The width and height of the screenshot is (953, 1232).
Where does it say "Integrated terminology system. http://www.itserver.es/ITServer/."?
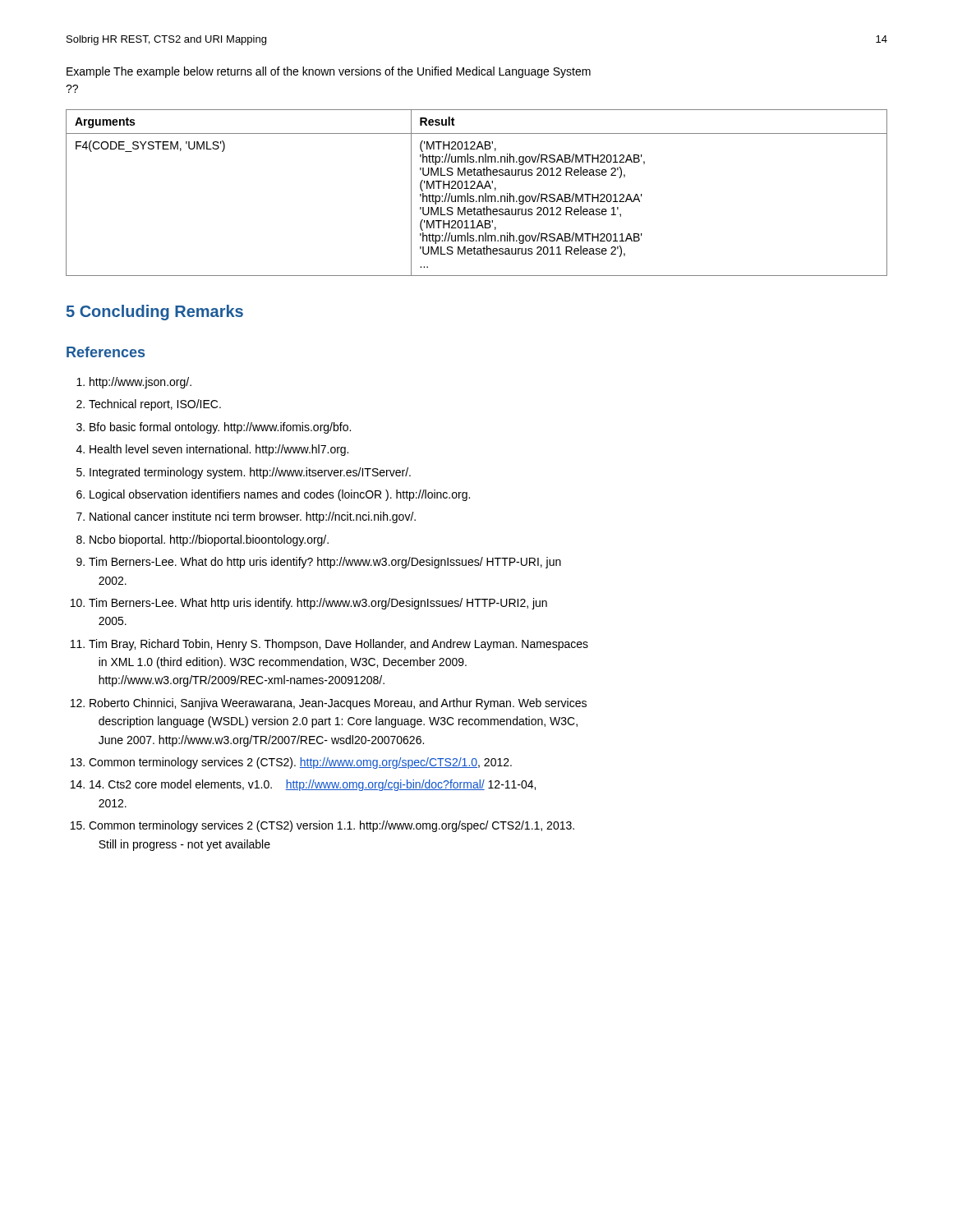(x=250, y=472)
